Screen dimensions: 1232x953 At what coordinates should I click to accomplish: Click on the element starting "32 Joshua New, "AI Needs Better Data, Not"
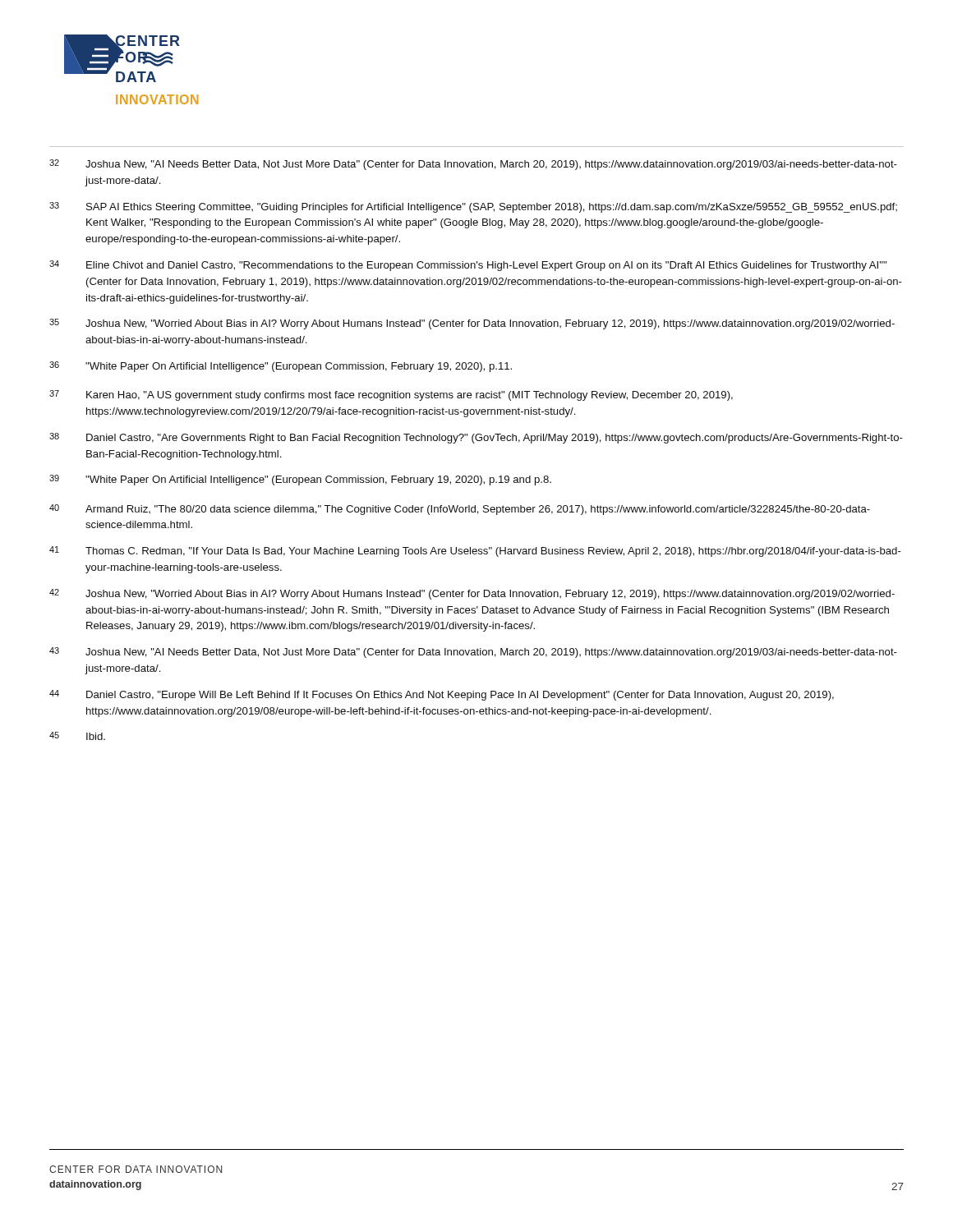(x=476, y=172)
